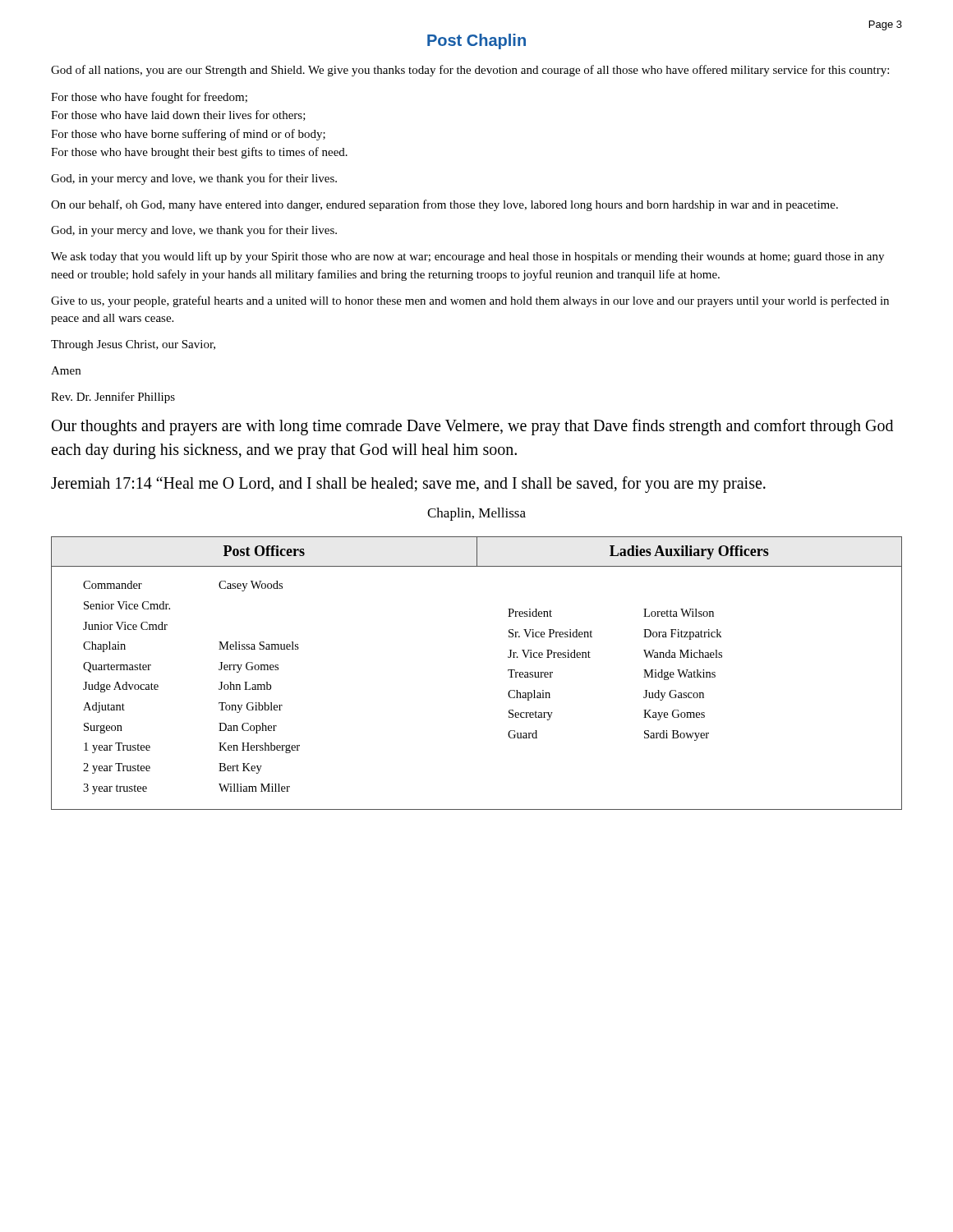This screenshot has height=1232, width=953.
Task: Locate the element starting "On our behalf, oh God,"
Action: click(x=445, y=204)
